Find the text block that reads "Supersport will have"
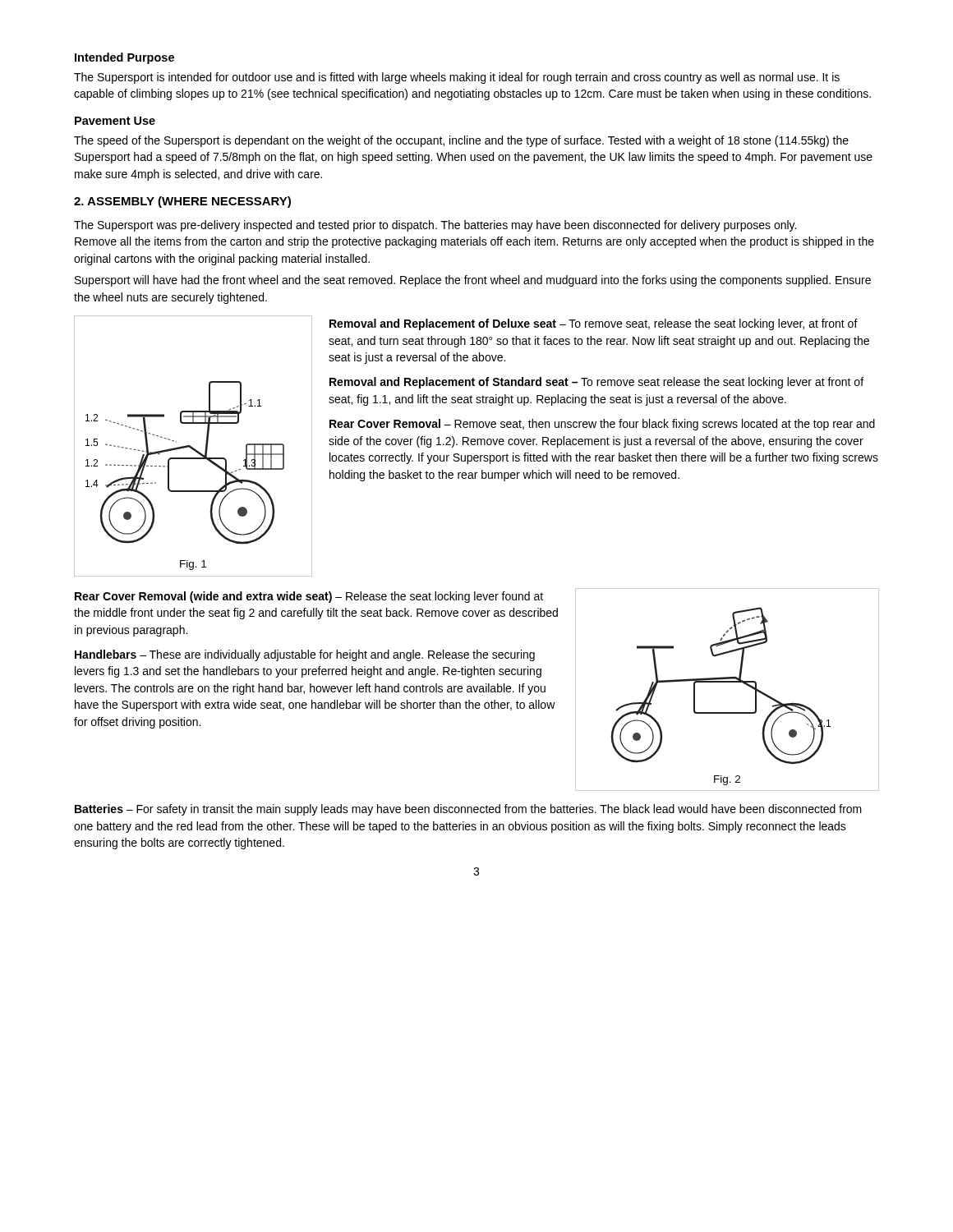Image resolution: width=953 pixels, height=1232 pixels. [473, 289]
